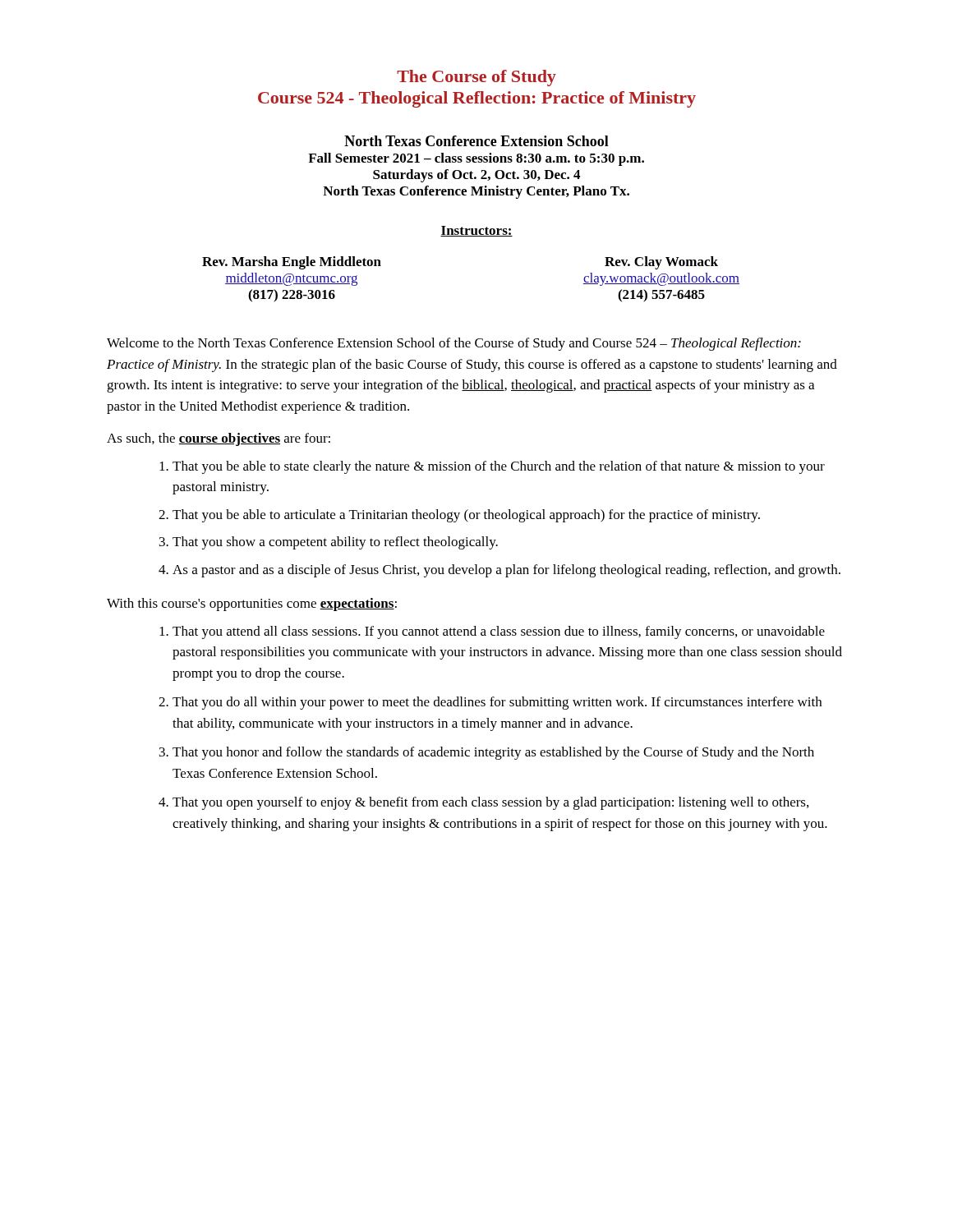Locate the block of text that opens with "That you show a"
The height and width of the screenshot is (1232, 953).
(336, 542)
